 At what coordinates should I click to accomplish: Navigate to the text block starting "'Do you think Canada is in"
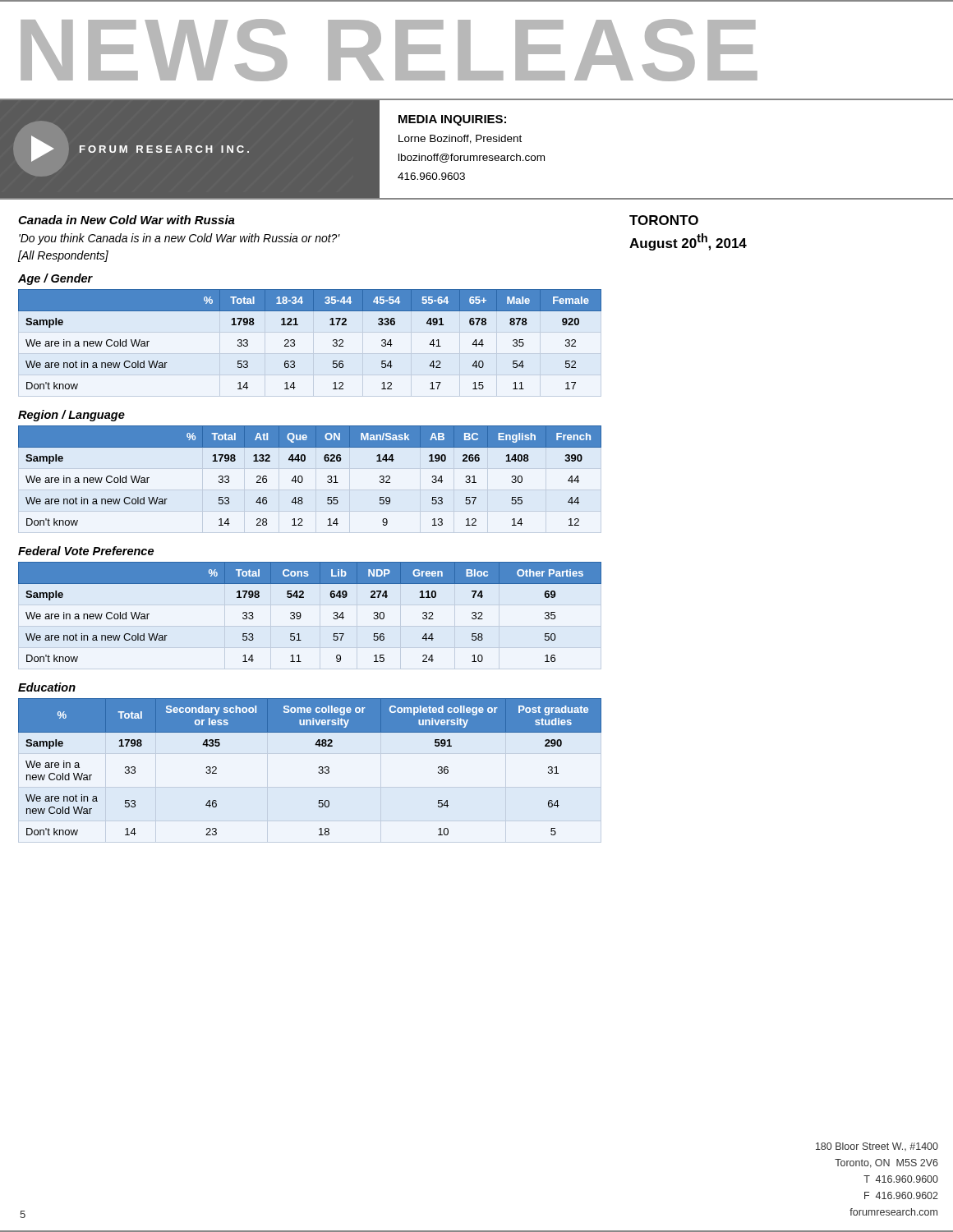[x=179, y=238]
